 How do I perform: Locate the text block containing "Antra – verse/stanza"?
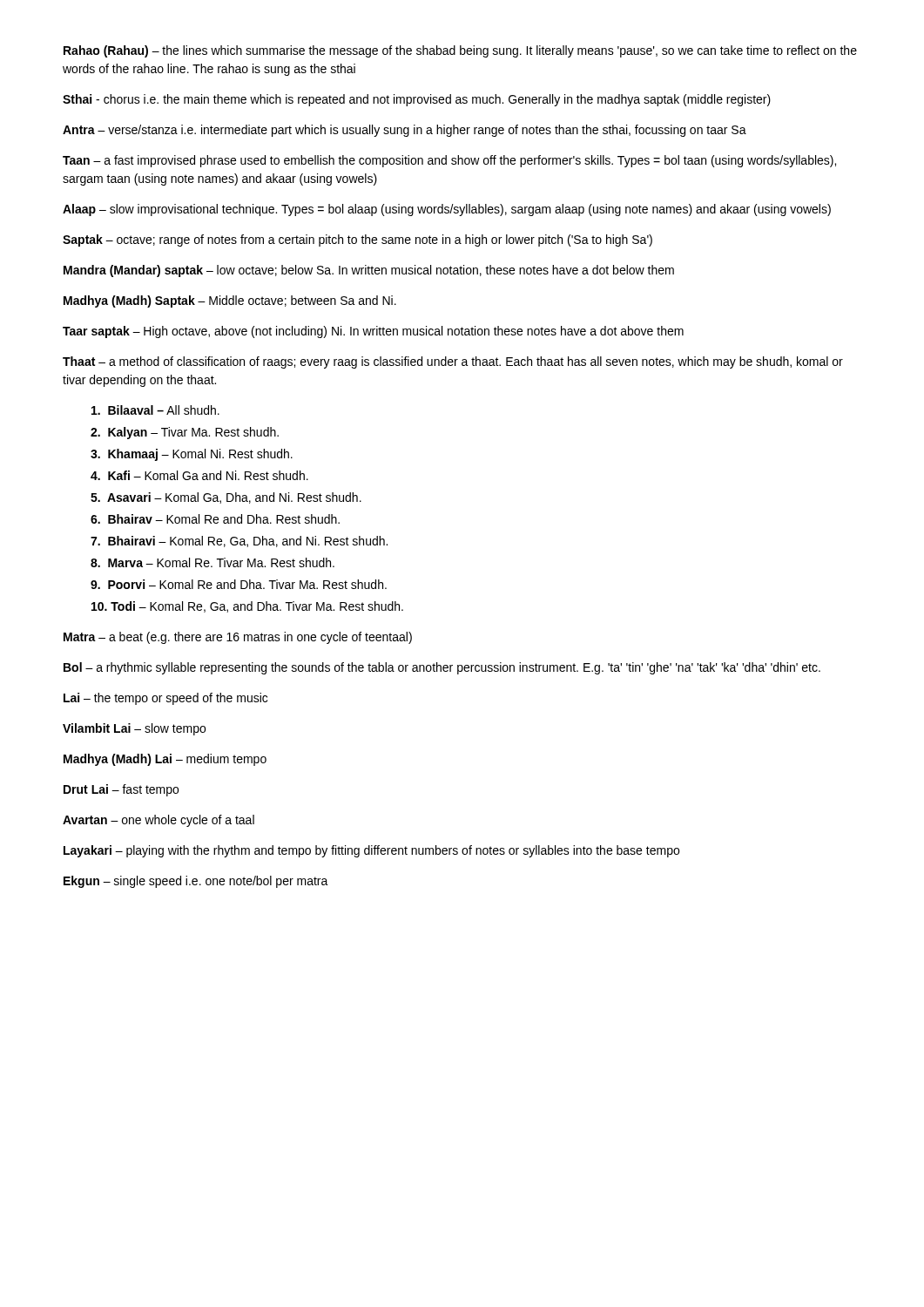pyautogui.click(x=404, y=130)
